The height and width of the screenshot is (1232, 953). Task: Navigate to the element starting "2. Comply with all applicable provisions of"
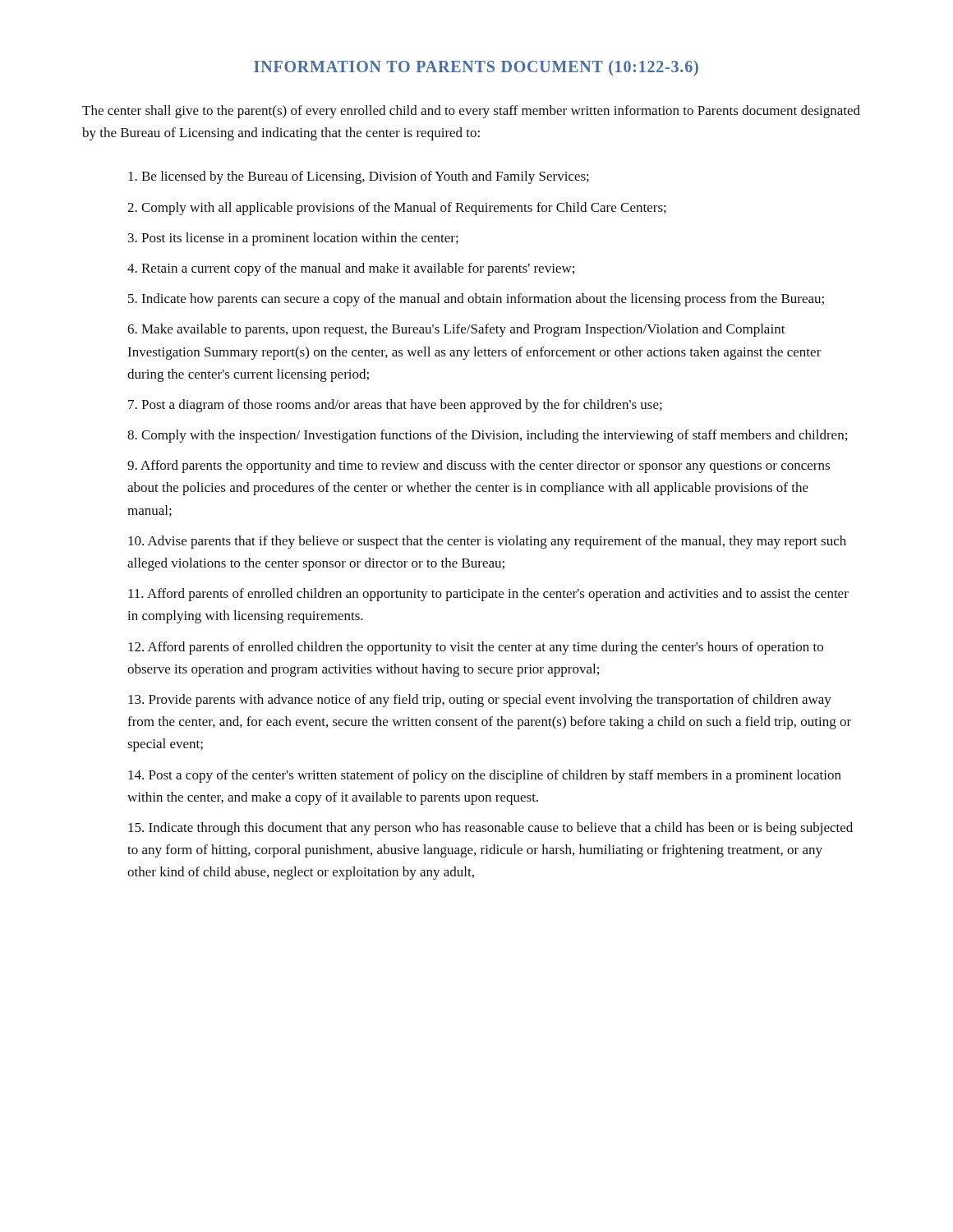(397, 207)
